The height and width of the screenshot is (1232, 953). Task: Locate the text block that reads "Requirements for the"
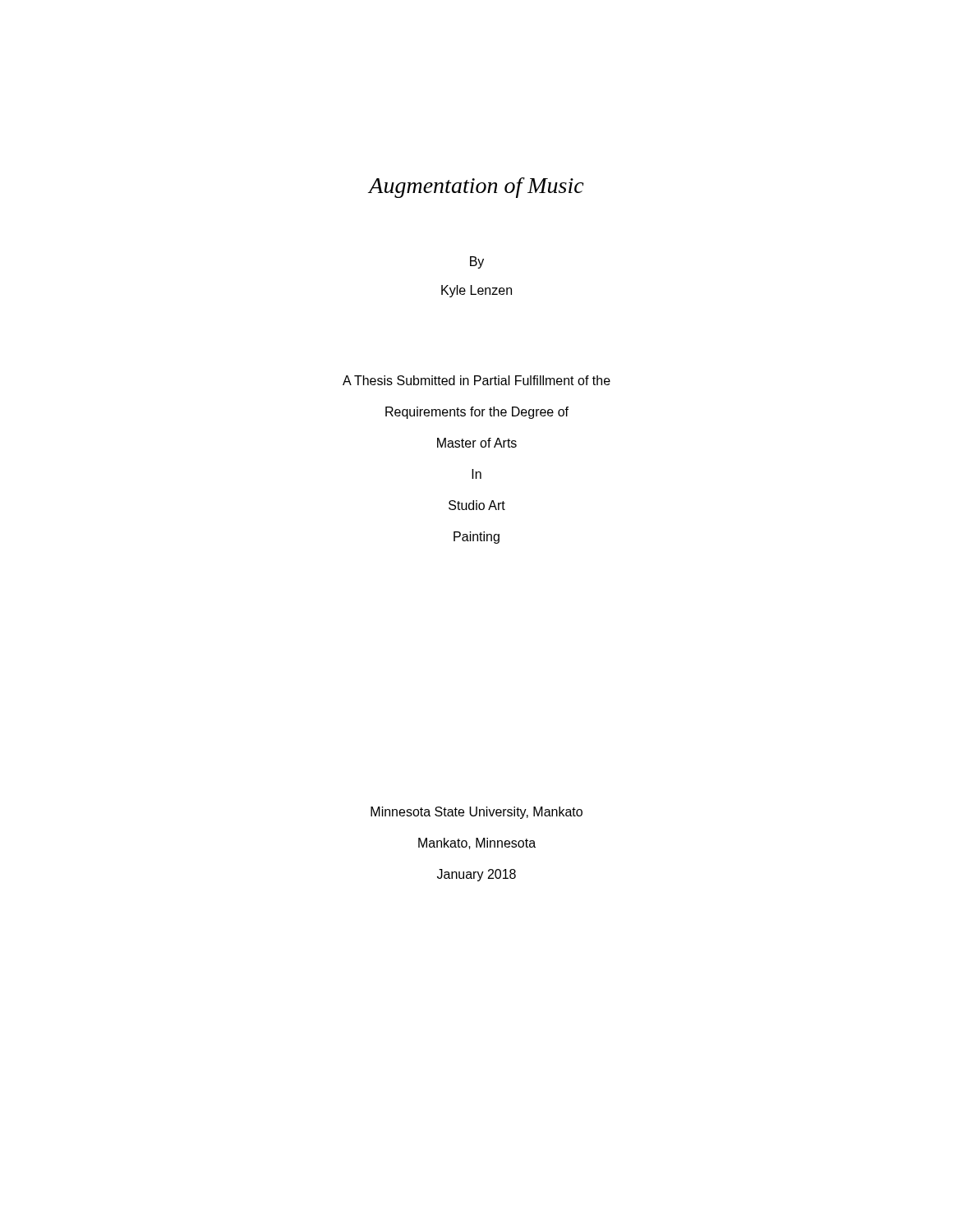pos(476,412)
